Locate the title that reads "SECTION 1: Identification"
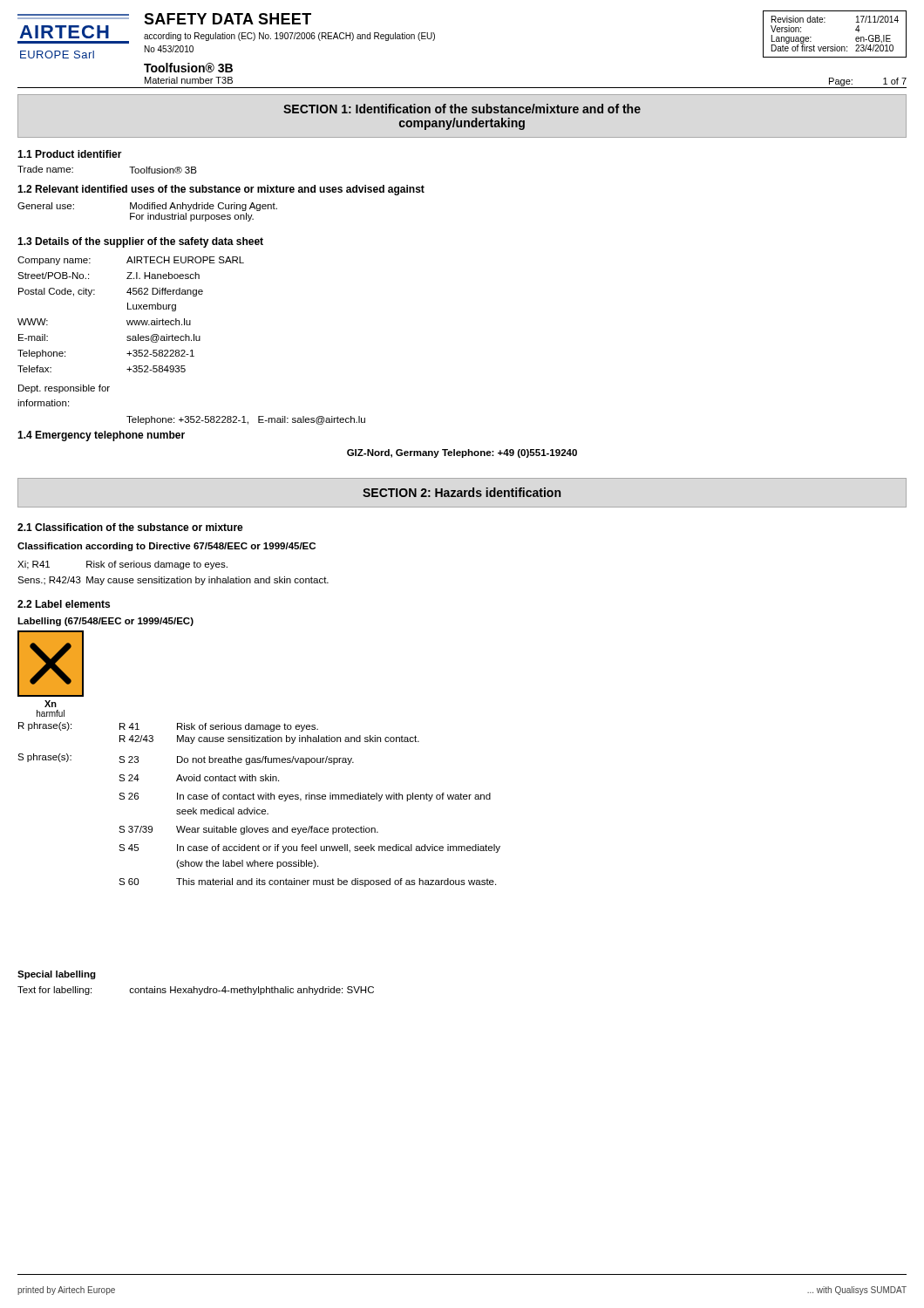Viewport: 924px width, 1308px height. (462, 116)
